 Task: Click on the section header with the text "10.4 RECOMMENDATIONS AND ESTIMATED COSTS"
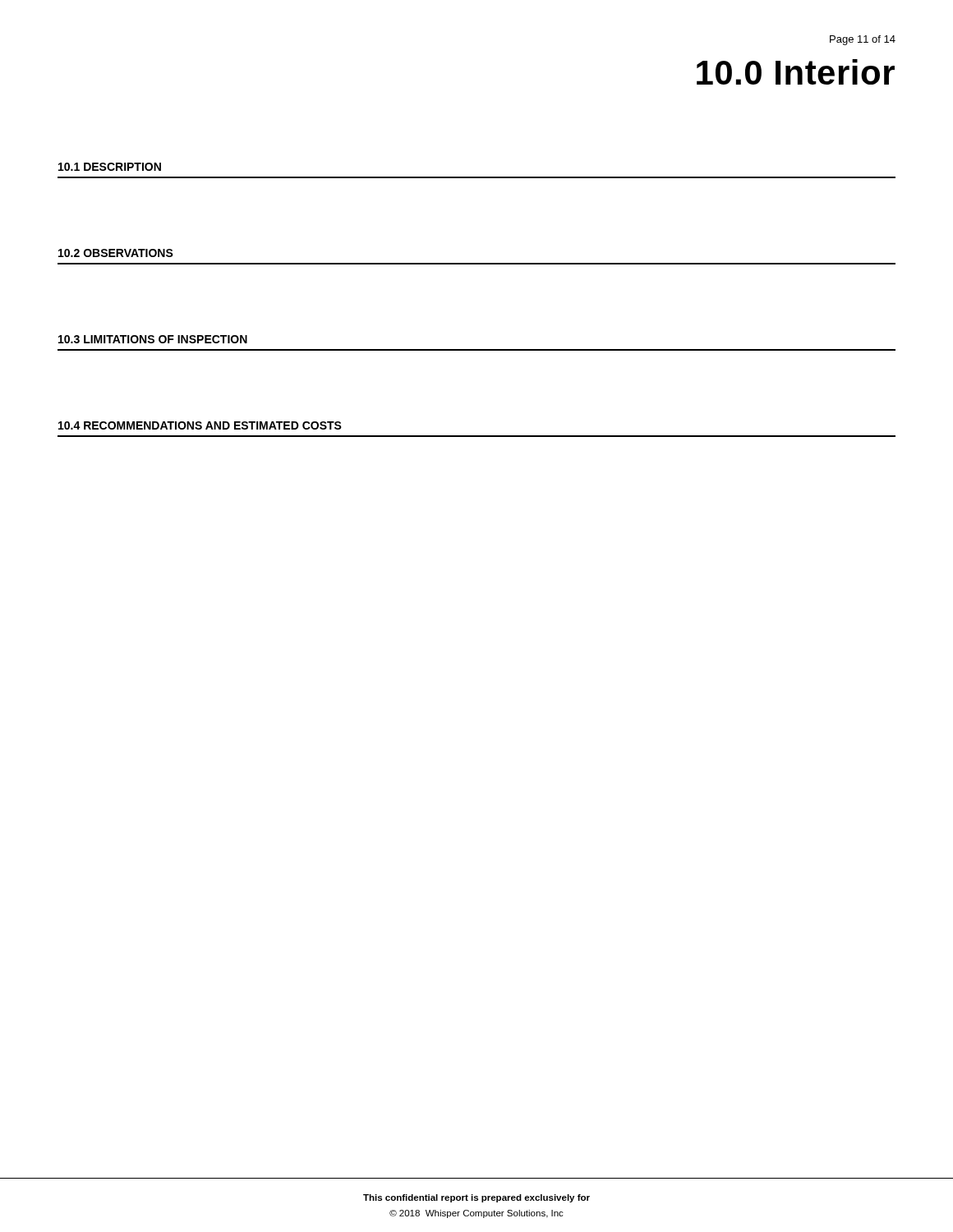(x=200, y=425)
